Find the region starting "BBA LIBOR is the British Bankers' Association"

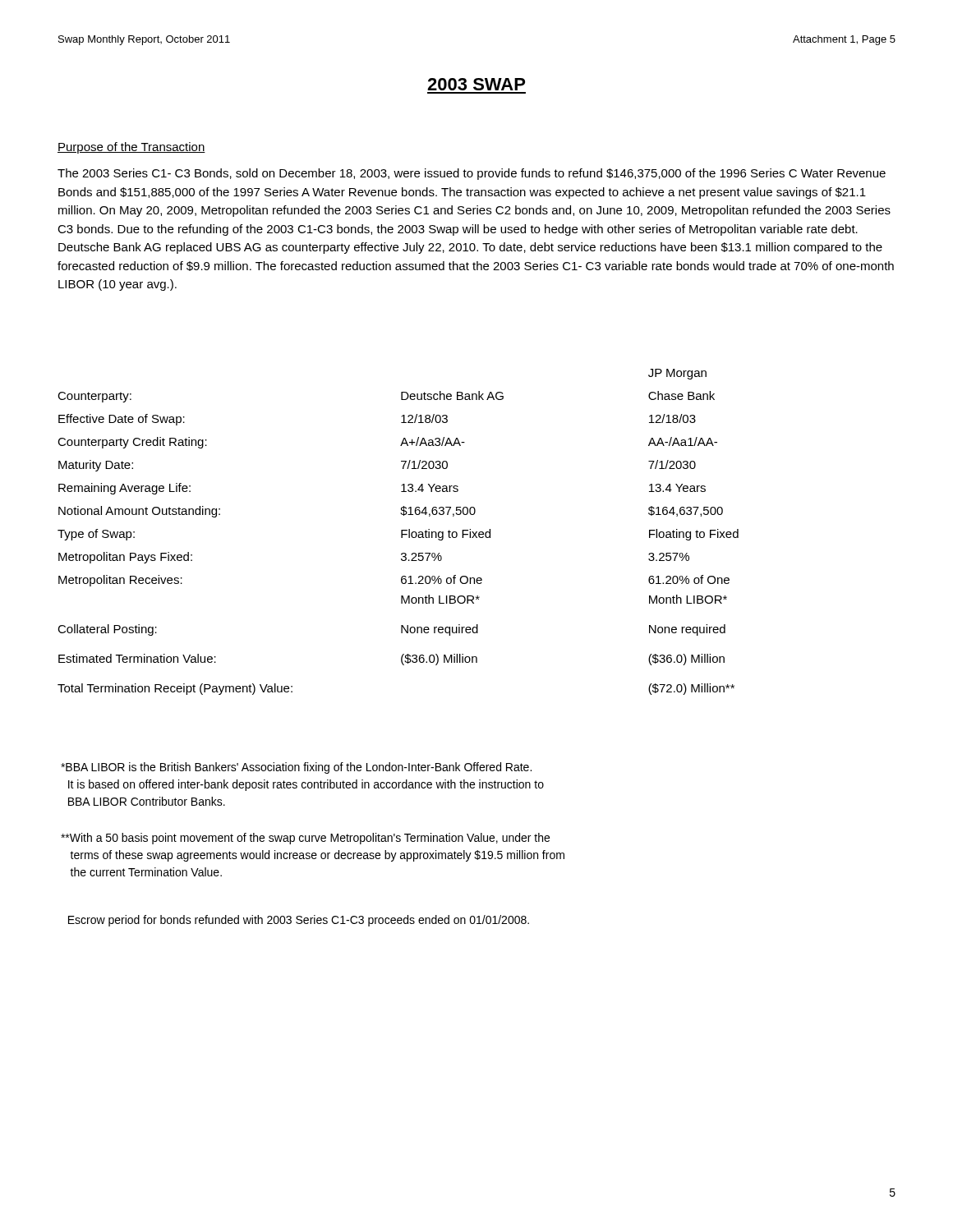coord(301,784)
